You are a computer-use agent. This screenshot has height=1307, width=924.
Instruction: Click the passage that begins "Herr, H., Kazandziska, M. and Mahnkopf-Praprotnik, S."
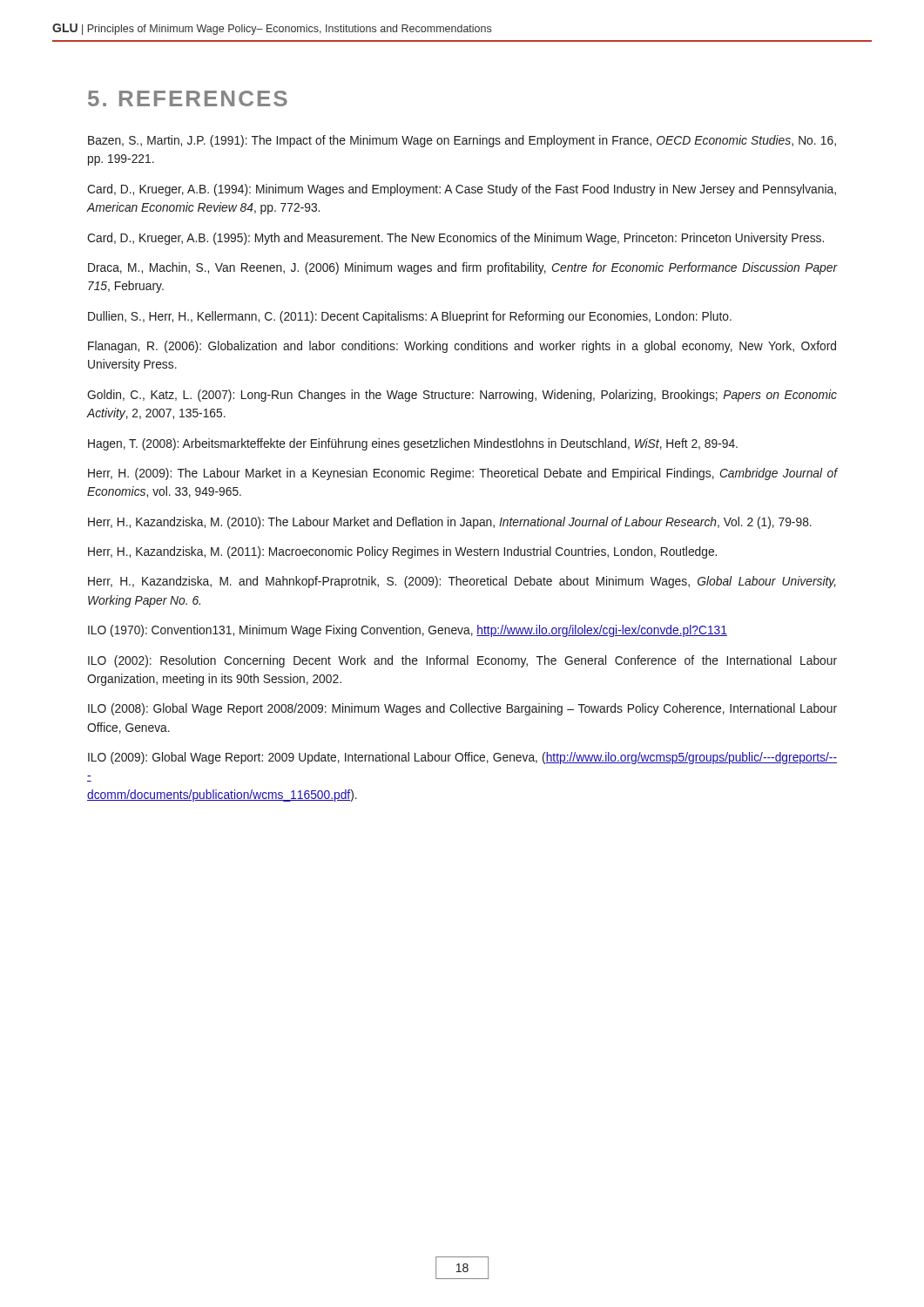462,591
